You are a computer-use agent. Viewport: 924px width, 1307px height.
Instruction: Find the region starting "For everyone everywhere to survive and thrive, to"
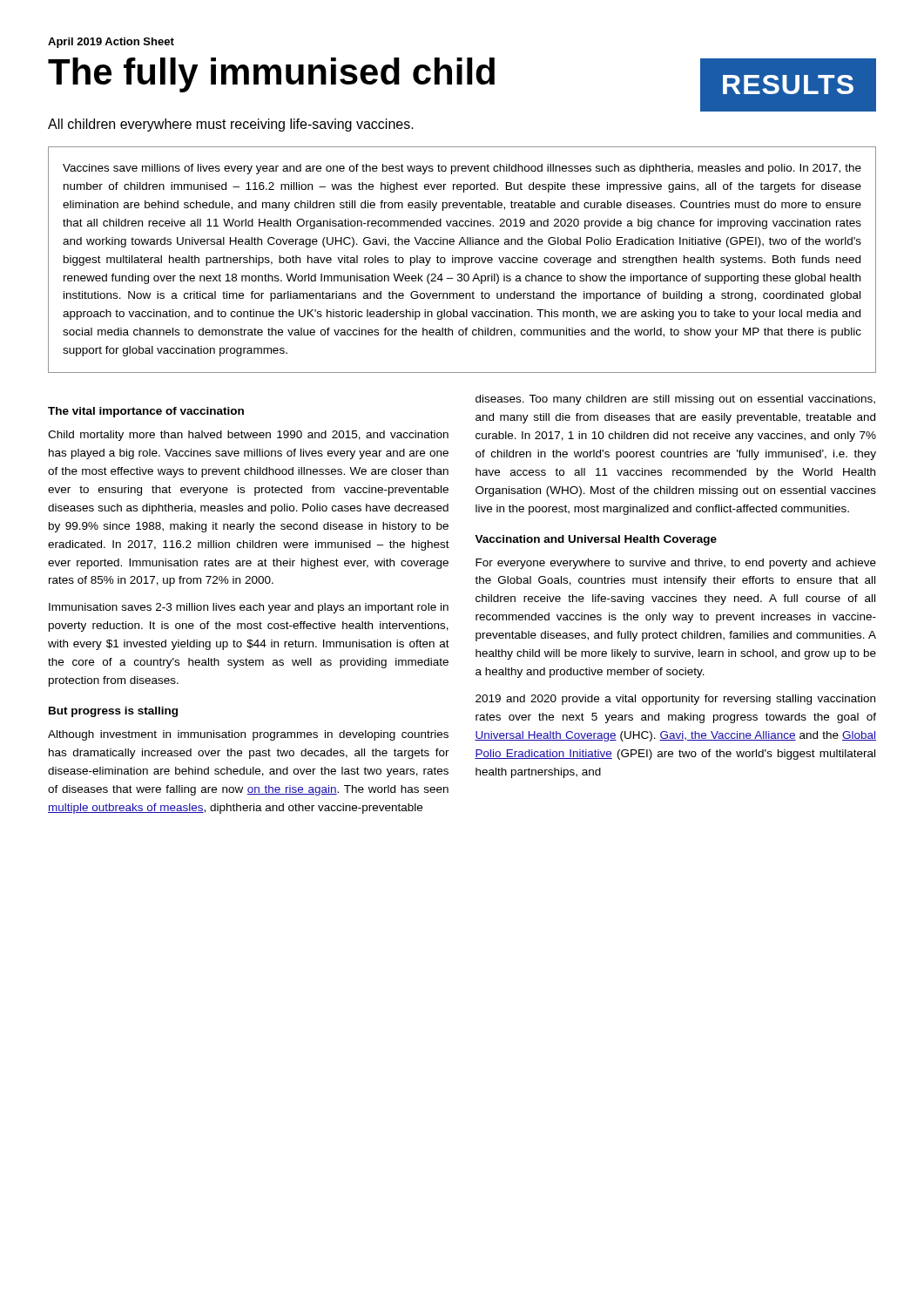[676, 617]
